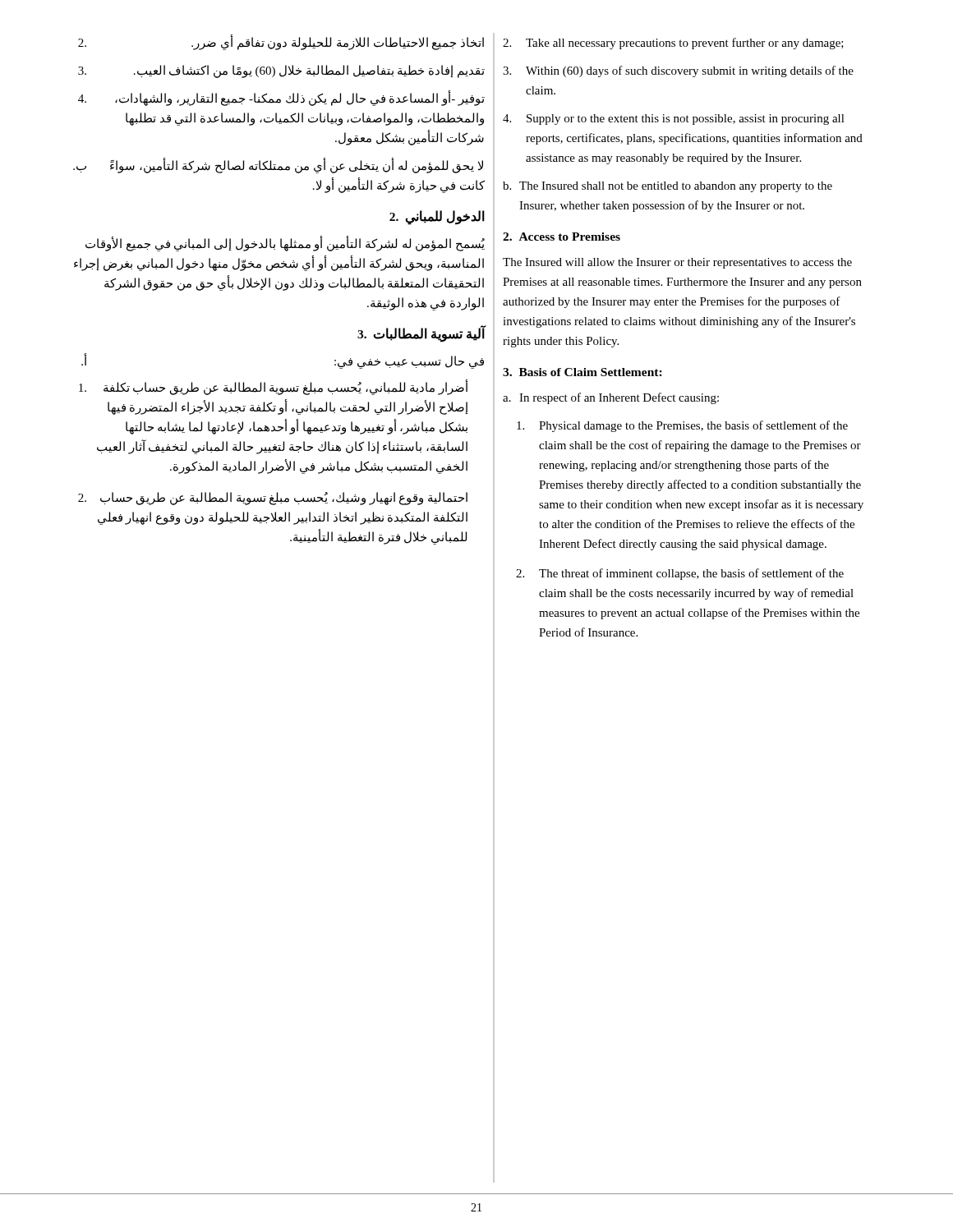Locate the passage starting ".2 اتخاذ جميع الاحتياطات اللازمة للحيلولة"
This screenshot has height=1232, width=953.
coord(275,43)
